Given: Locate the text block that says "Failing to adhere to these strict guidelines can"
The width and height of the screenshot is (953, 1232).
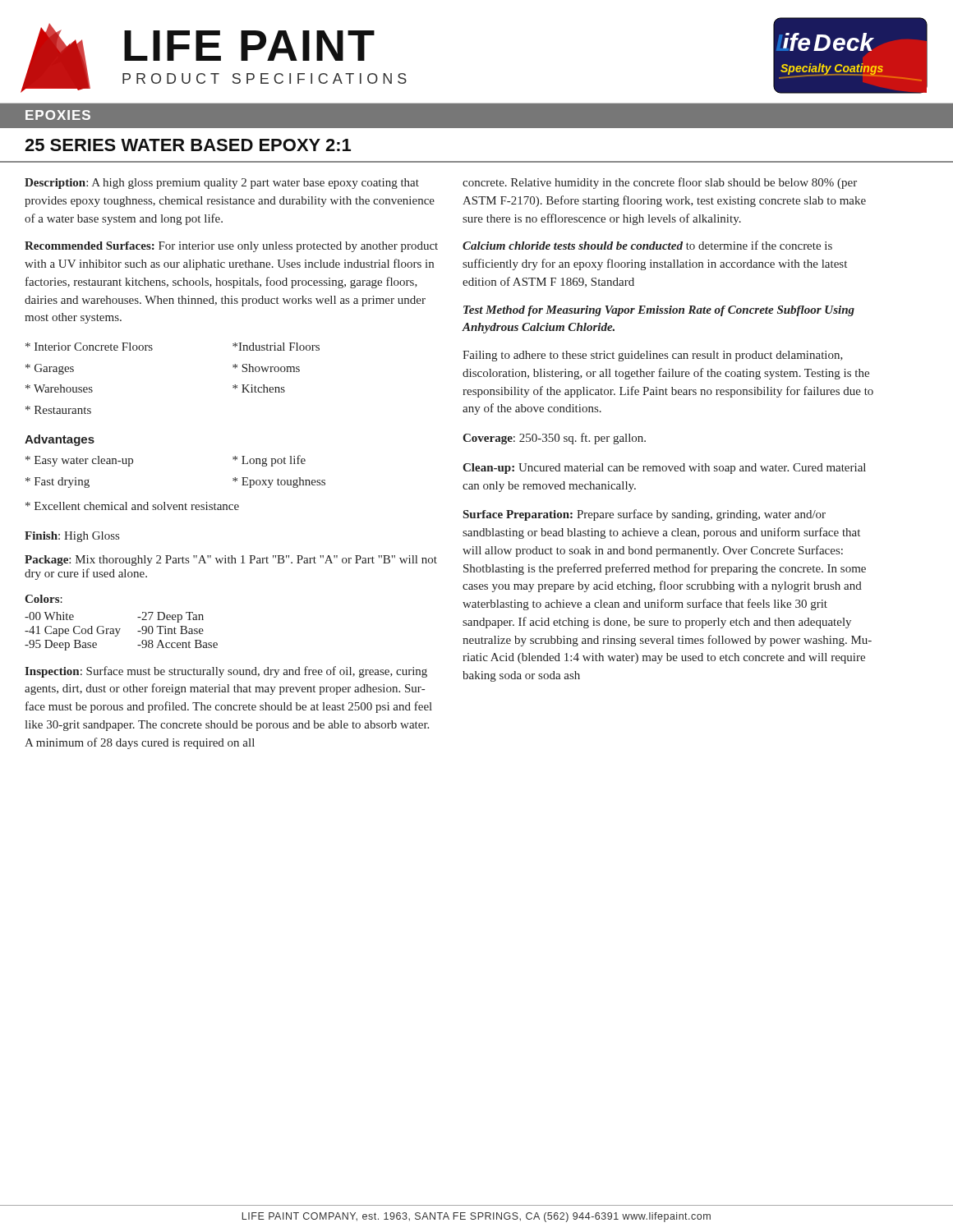Looking at the screenshot, I should (668, 382).
